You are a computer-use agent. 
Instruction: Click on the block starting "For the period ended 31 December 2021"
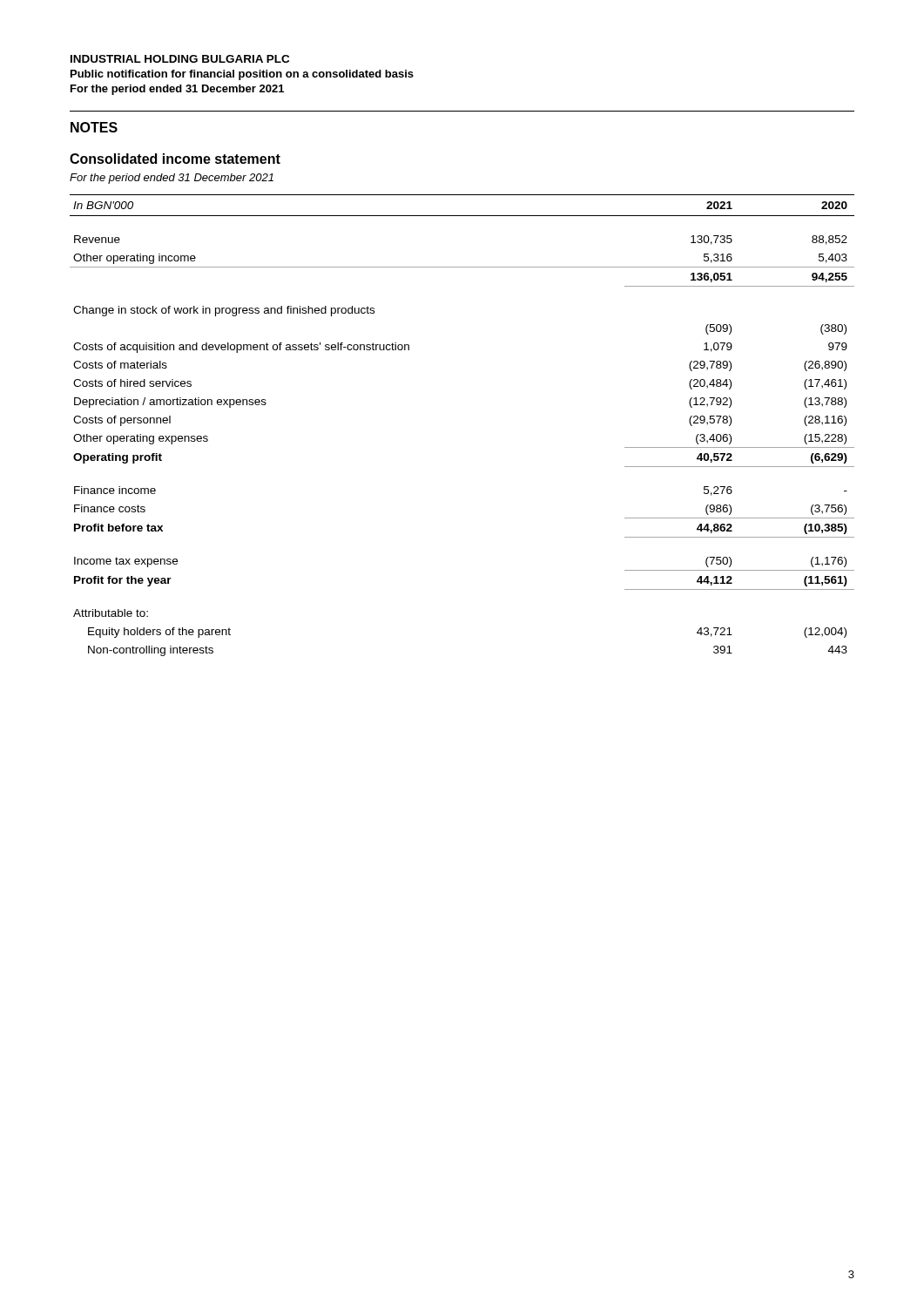(172, 177)
